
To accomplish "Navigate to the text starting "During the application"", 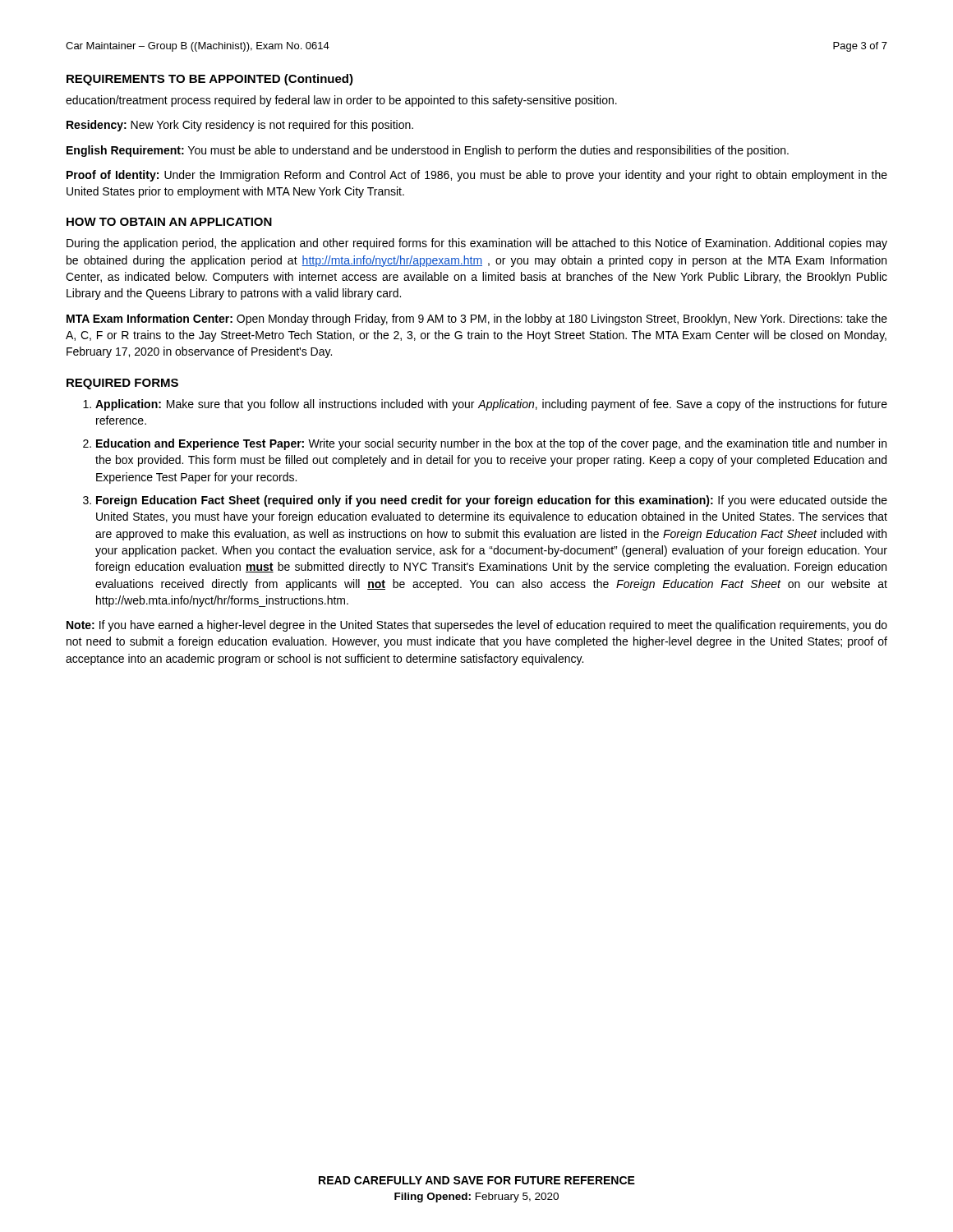I will pyautogui.click(x=476, y=269).
